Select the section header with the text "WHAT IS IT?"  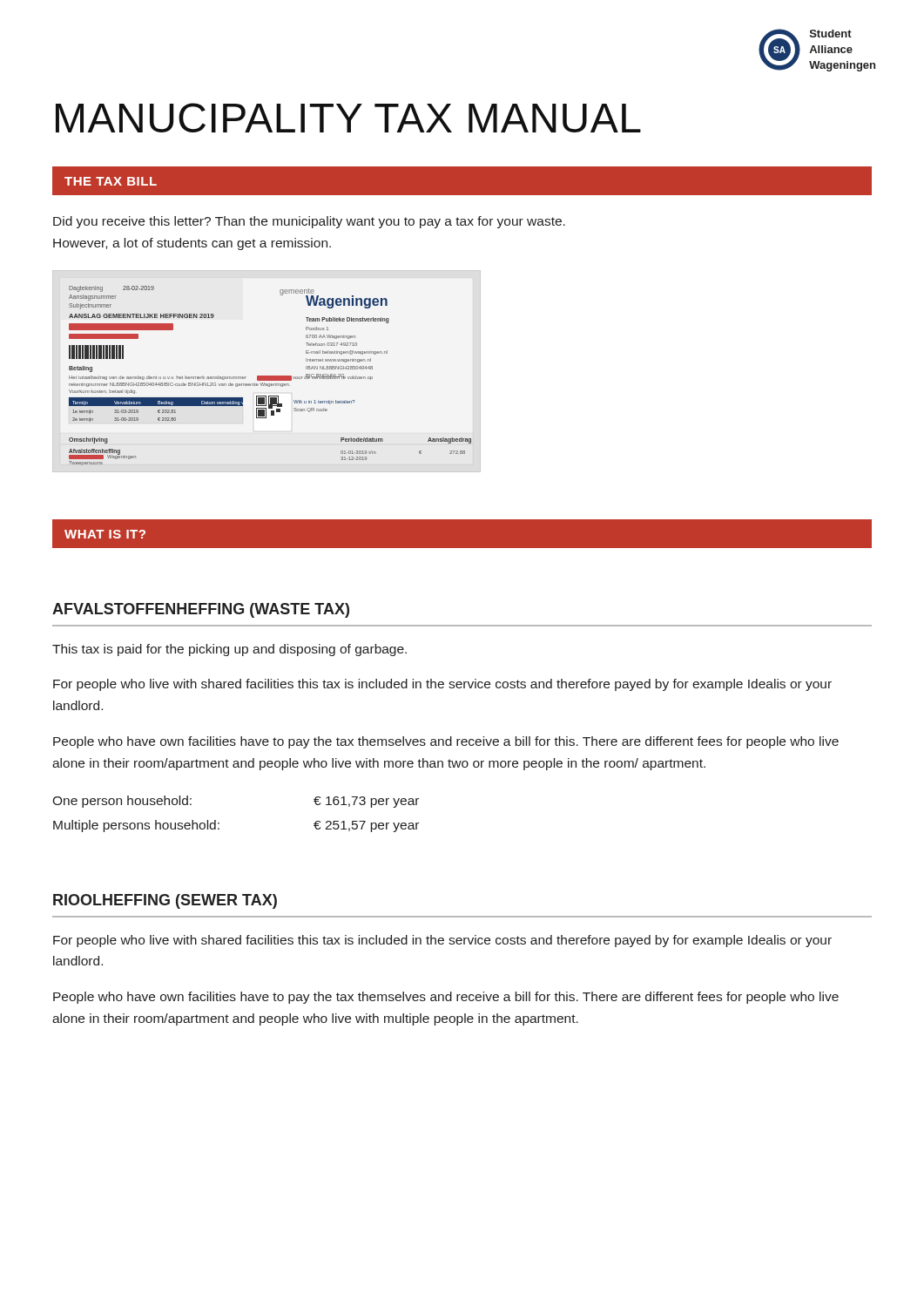pos(106,533)
